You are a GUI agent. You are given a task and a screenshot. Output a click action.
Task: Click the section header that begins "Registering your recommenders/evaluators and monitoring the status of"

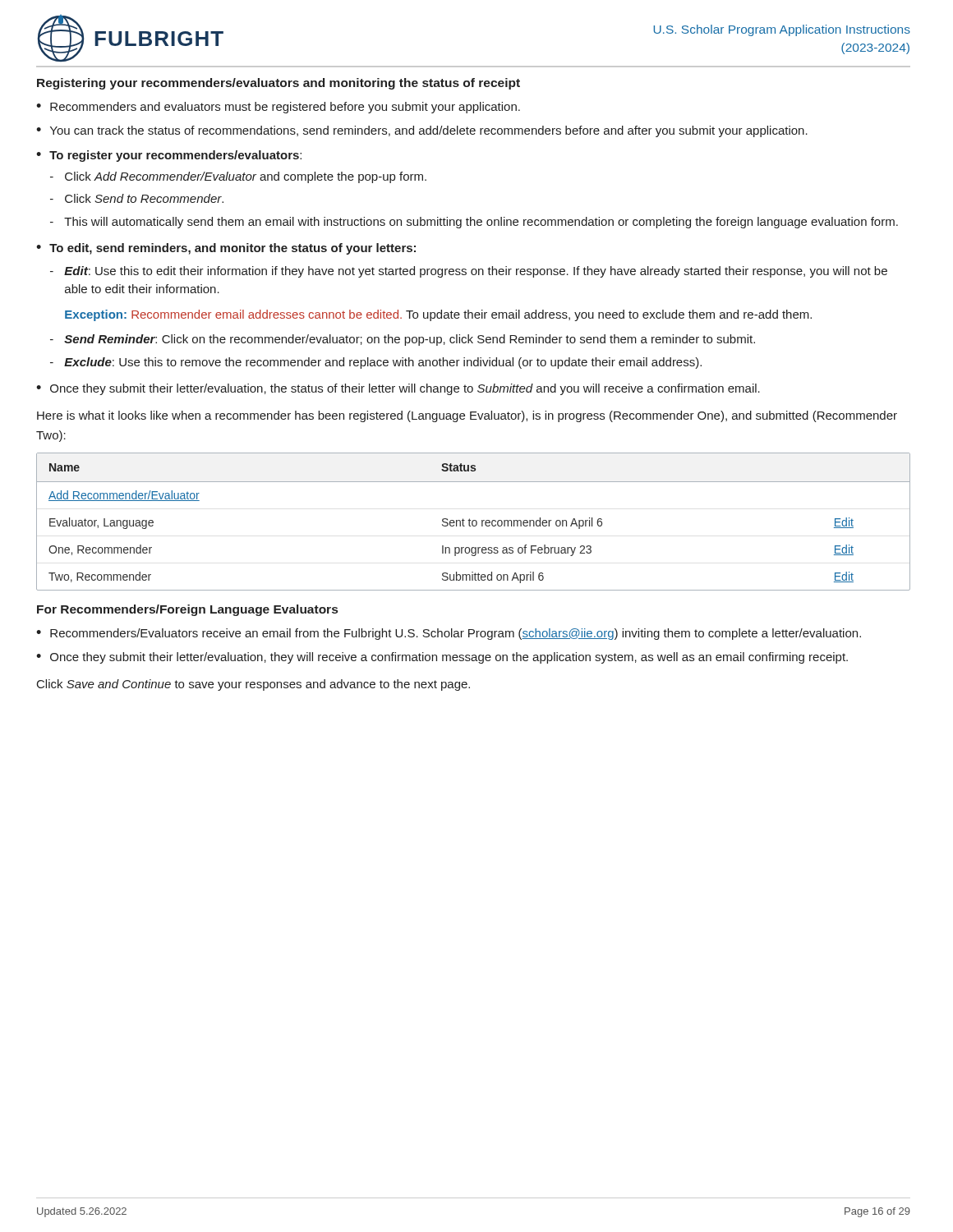pos(278,83)
